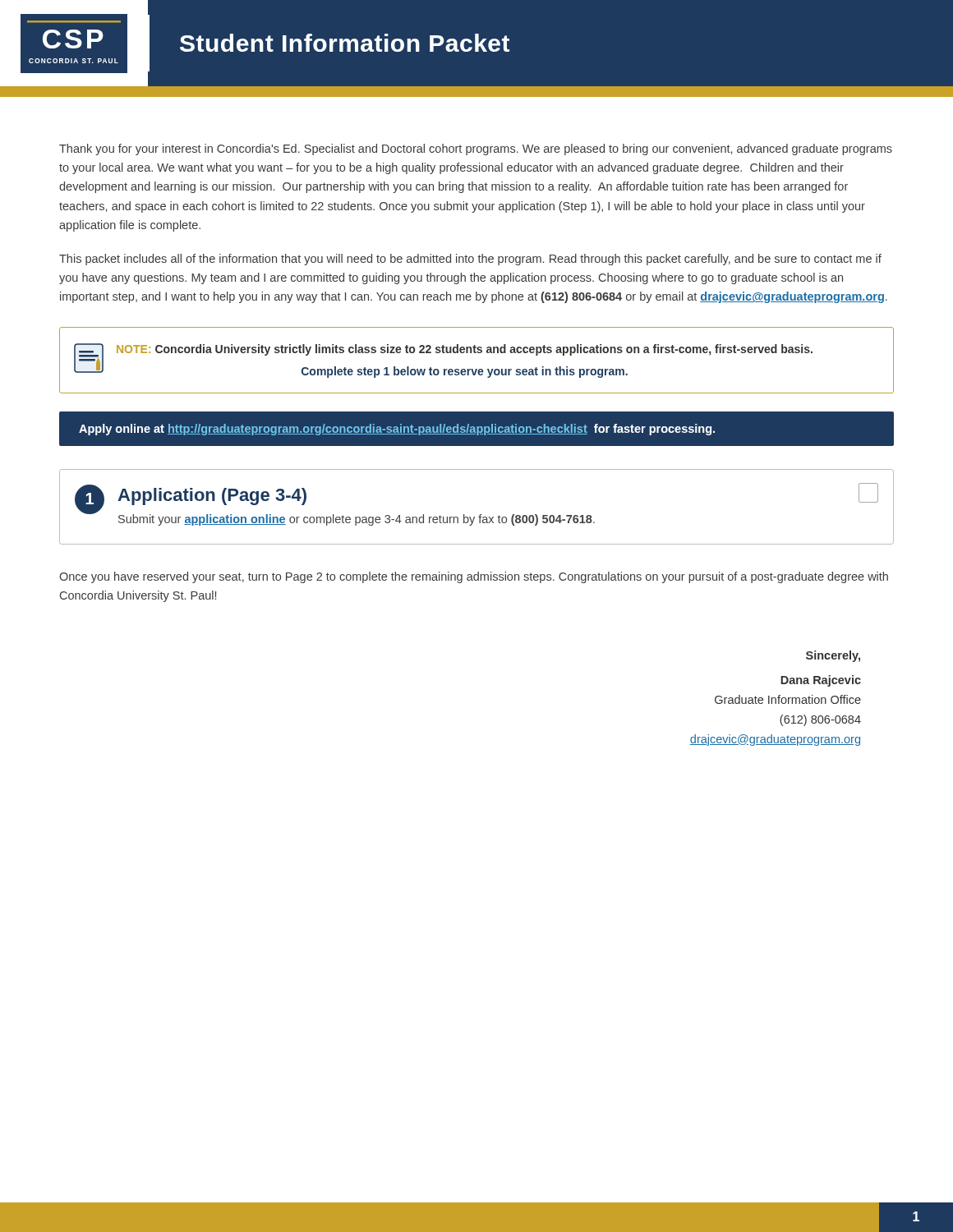Point to the region starting "NOTE: Concordia University strictly limits class"
Screen dimensions: 1232x953
443,361
